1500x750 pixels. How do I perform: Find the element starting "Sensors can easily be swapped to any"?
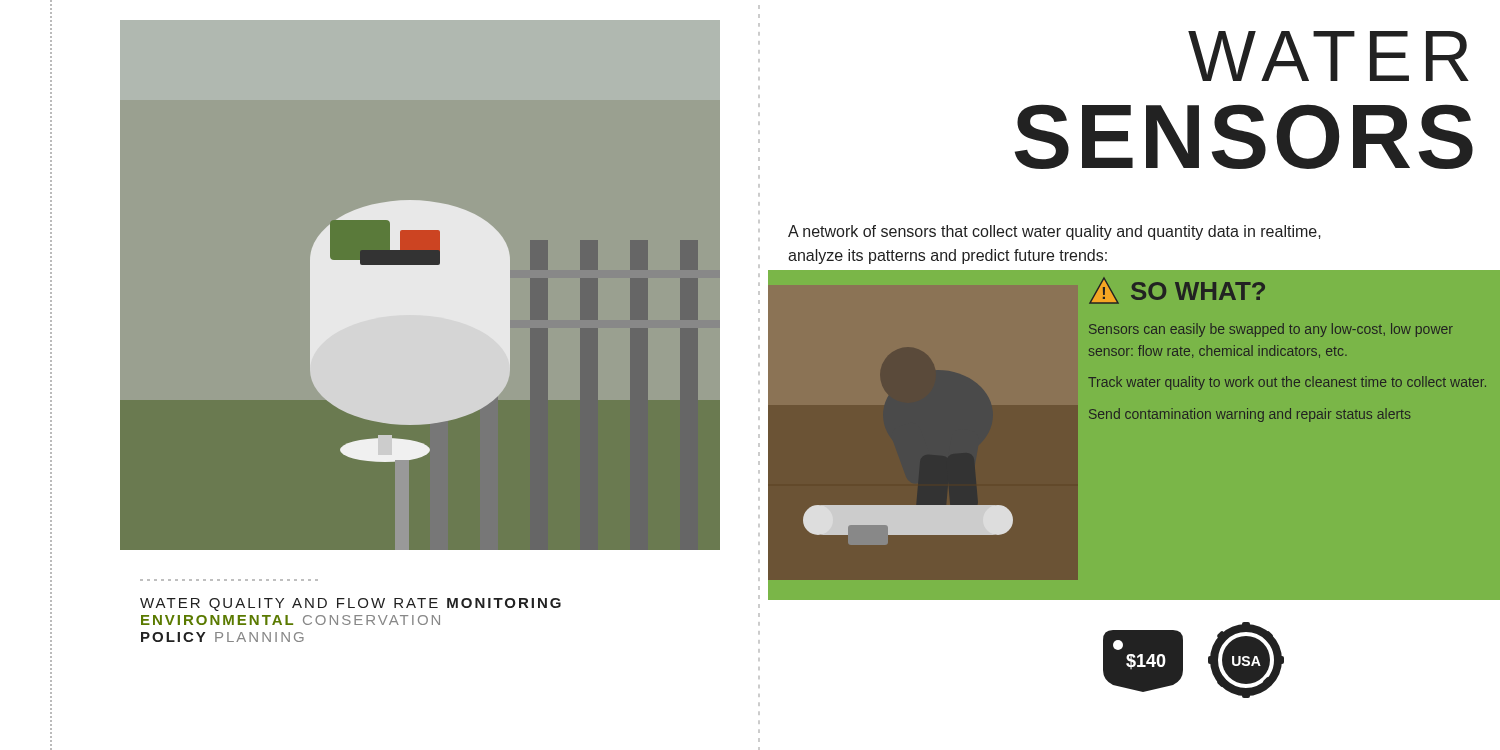(1288, 372)
